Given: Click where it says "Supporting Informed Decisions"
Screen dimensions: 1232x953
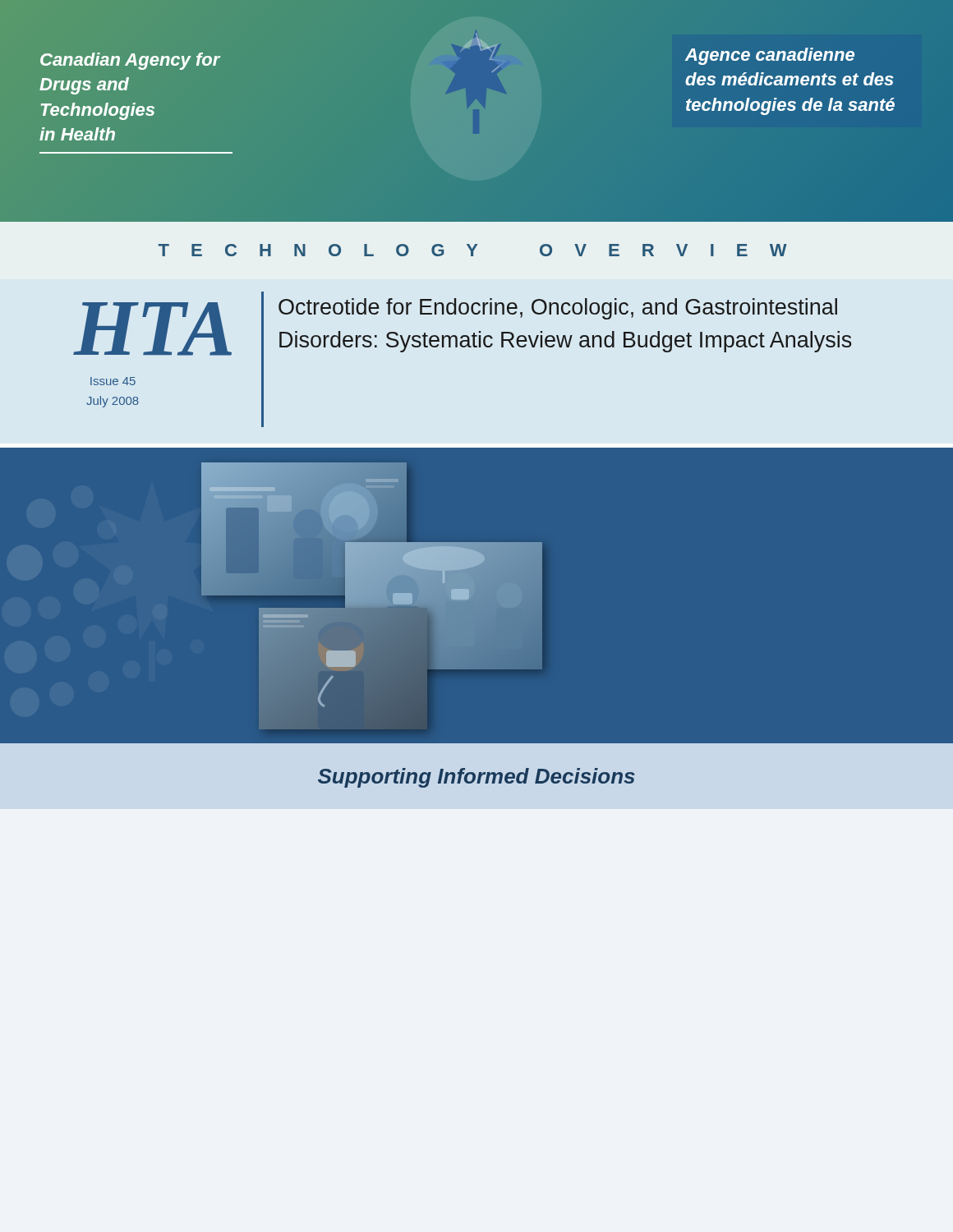Looking at the screenshot, I should coord(476,776).
